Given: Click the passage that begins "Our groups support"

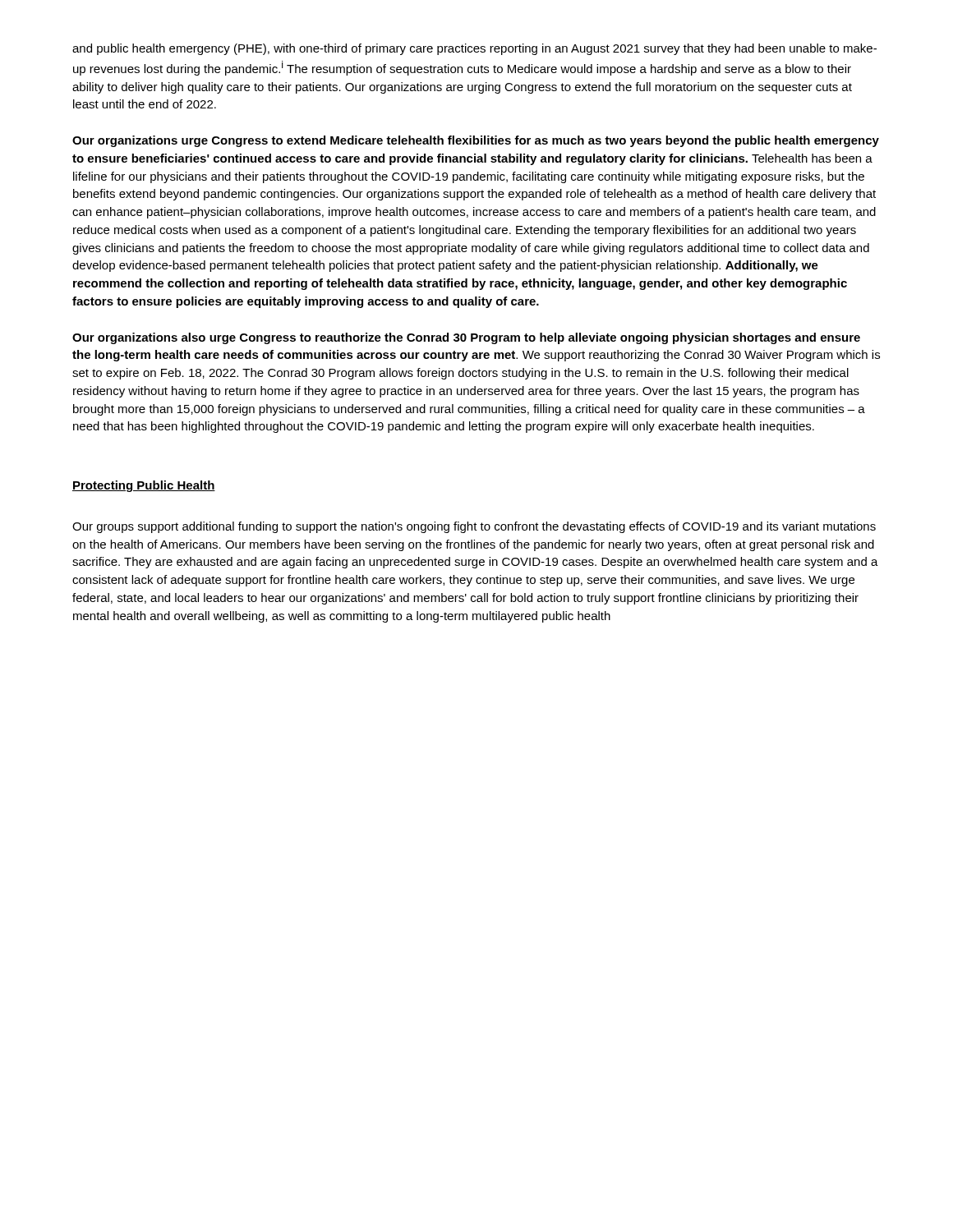Looking at the screenshot, I should coord(475,571).
